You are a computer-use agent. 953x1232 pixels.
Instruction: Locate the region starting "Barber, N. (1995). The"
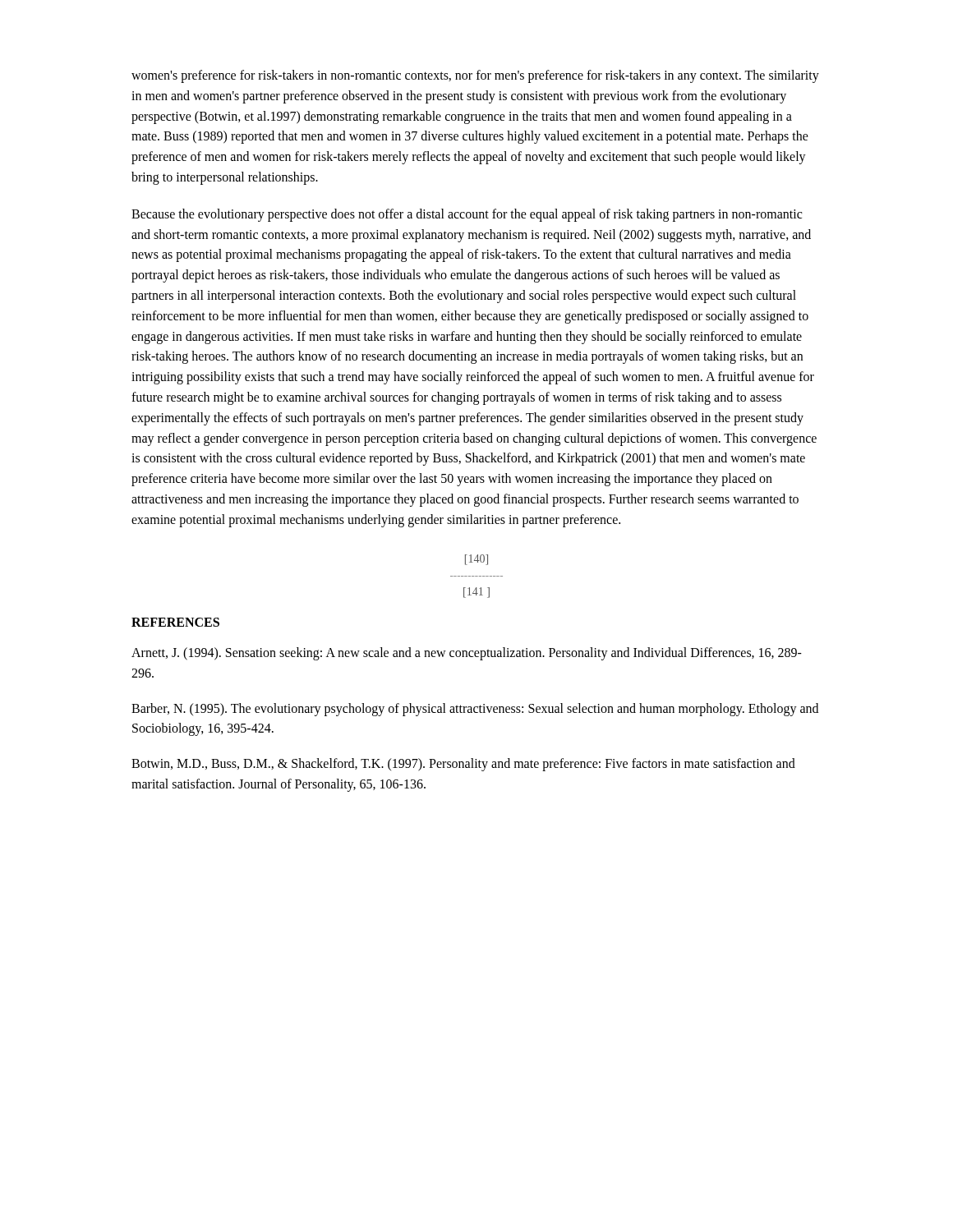(x=475, y=718)
